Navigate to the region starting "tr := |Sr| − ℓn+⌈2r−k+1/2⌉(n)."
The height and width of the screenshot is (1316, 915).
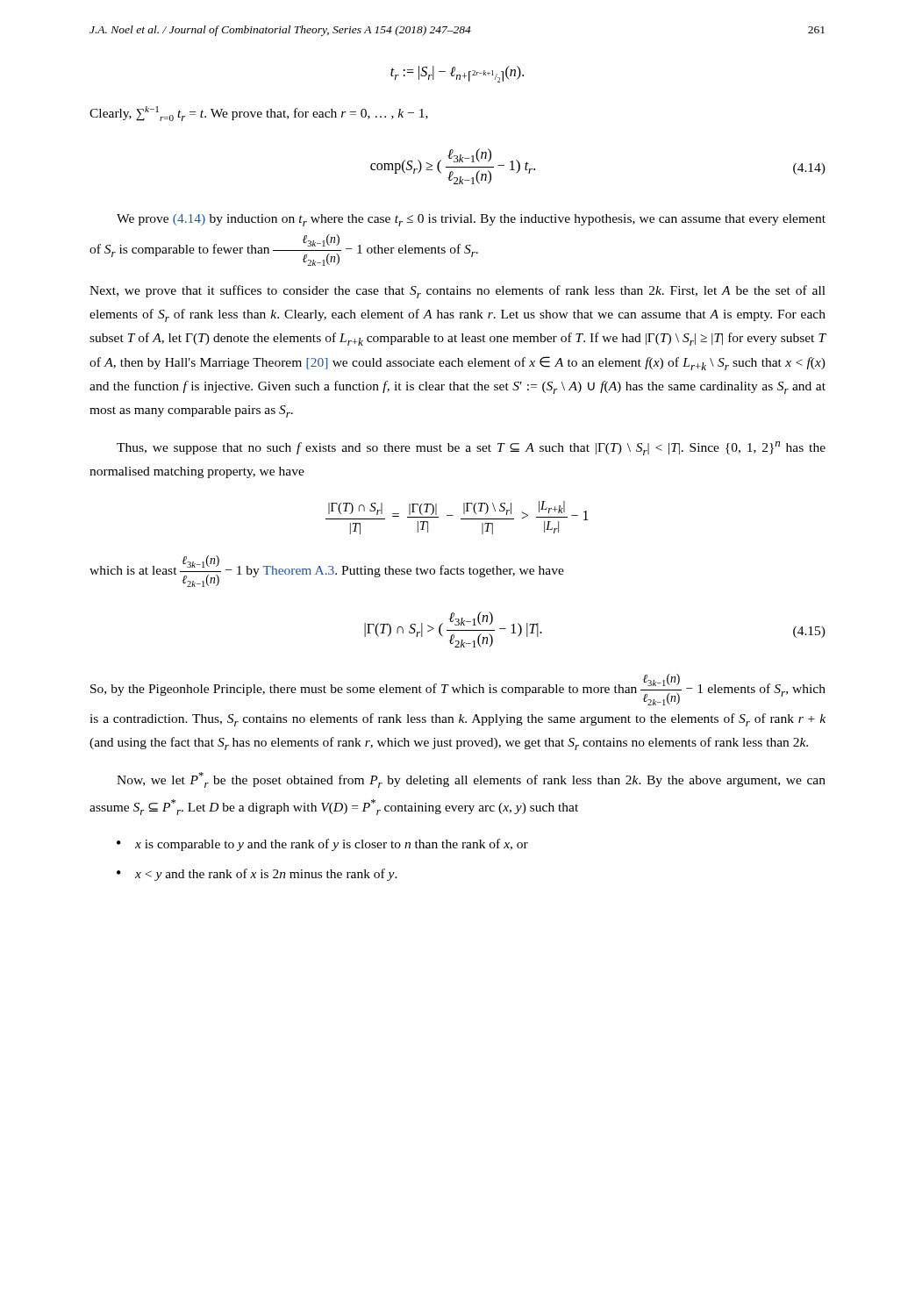tap(458, 74)
